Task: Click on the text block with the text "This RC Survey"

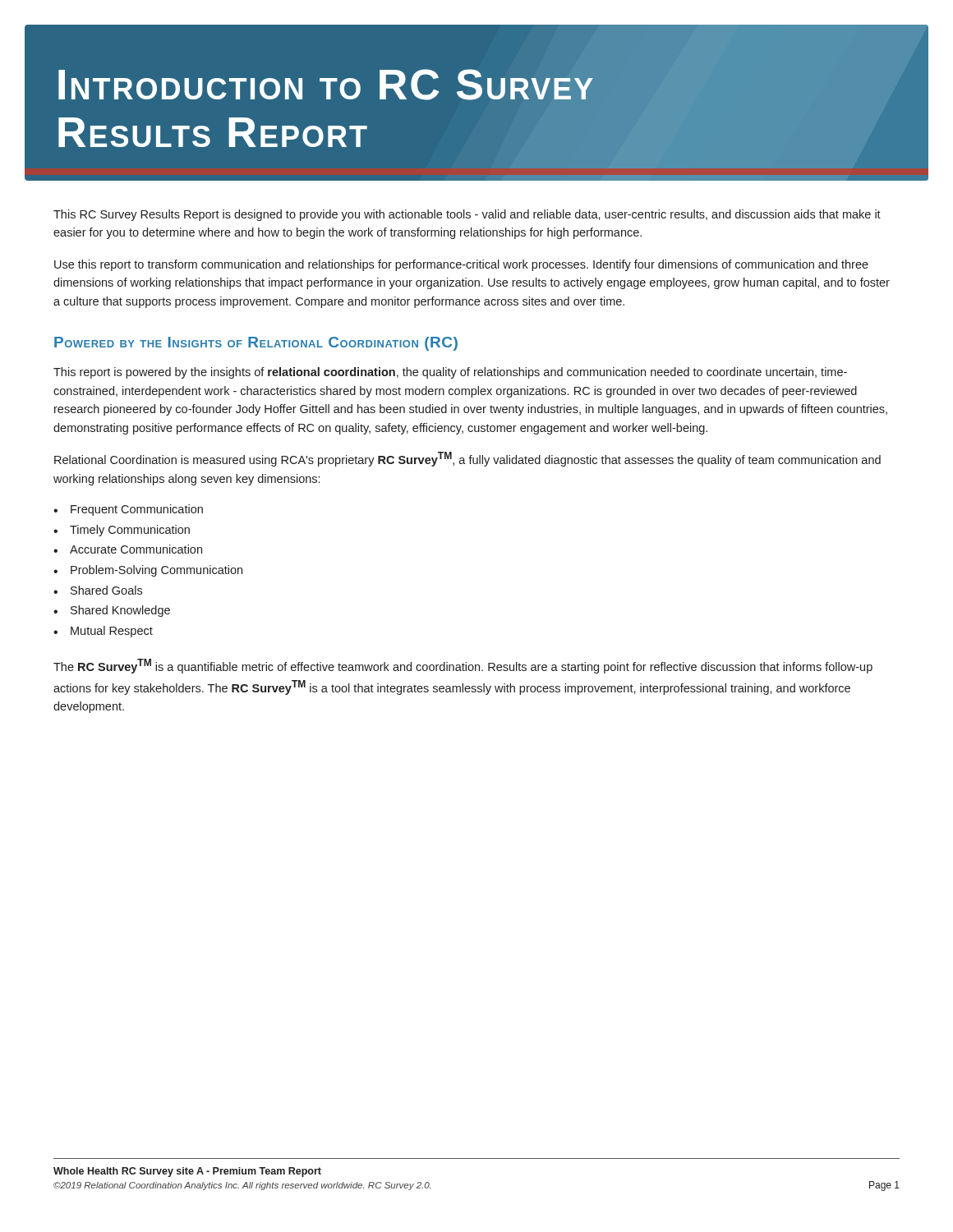Action: click(467, 224)
